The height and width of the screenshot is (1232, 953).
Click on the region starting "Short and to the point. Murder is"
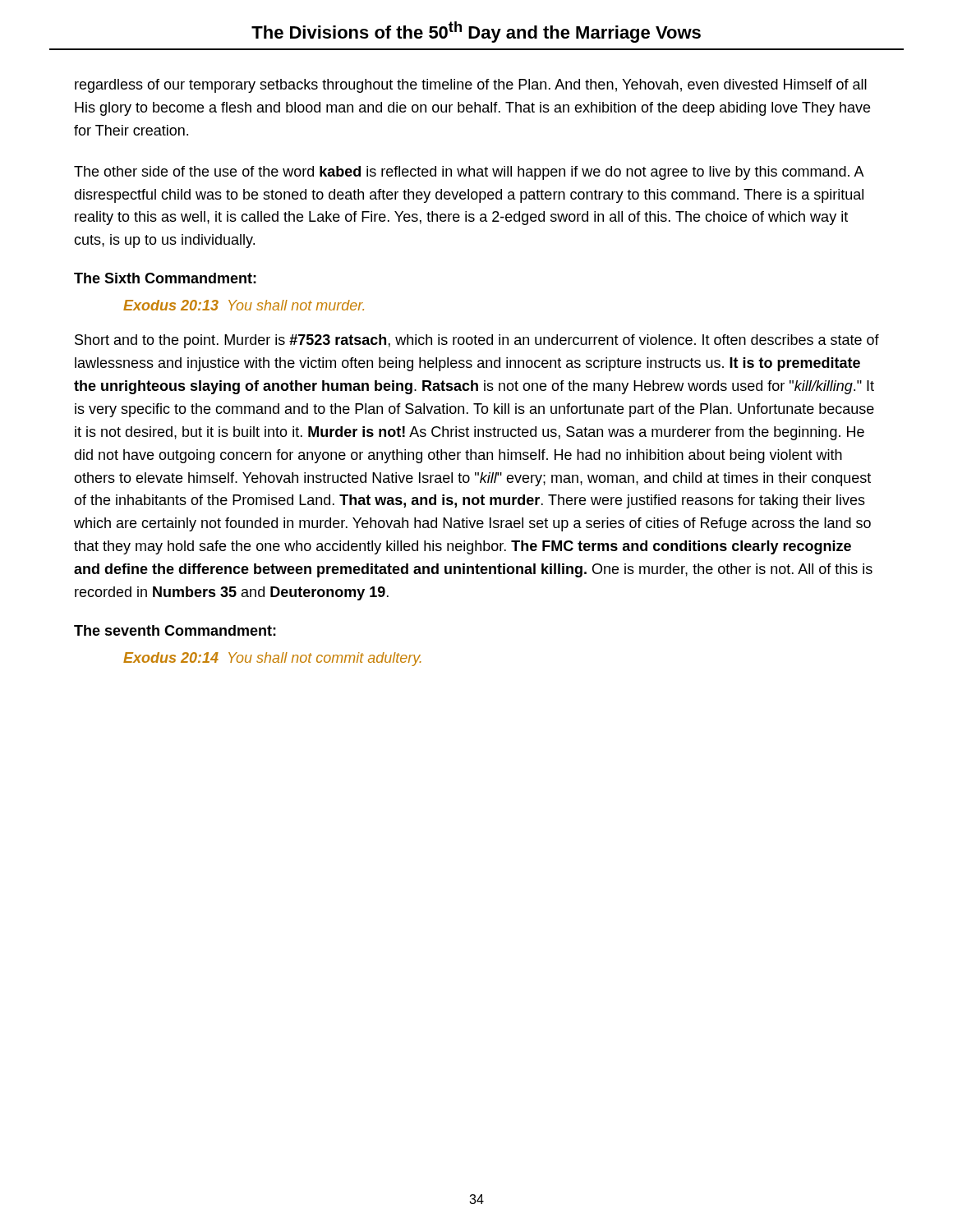pos(476,466)
